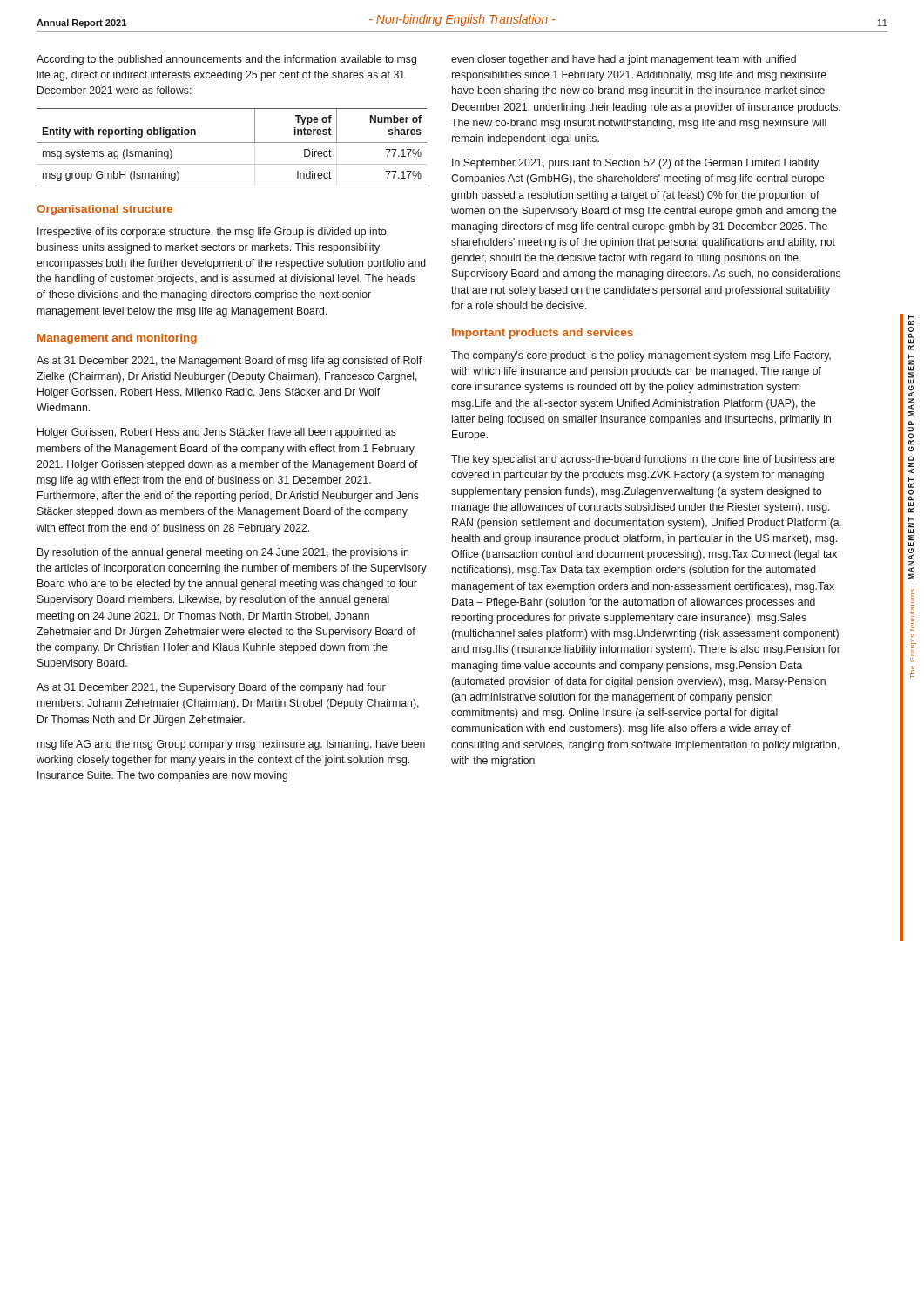The width and height of the screenshot is (924, 1307).
Task: Click on the passage starting "By resolution of the"
Action: [232, 608]
